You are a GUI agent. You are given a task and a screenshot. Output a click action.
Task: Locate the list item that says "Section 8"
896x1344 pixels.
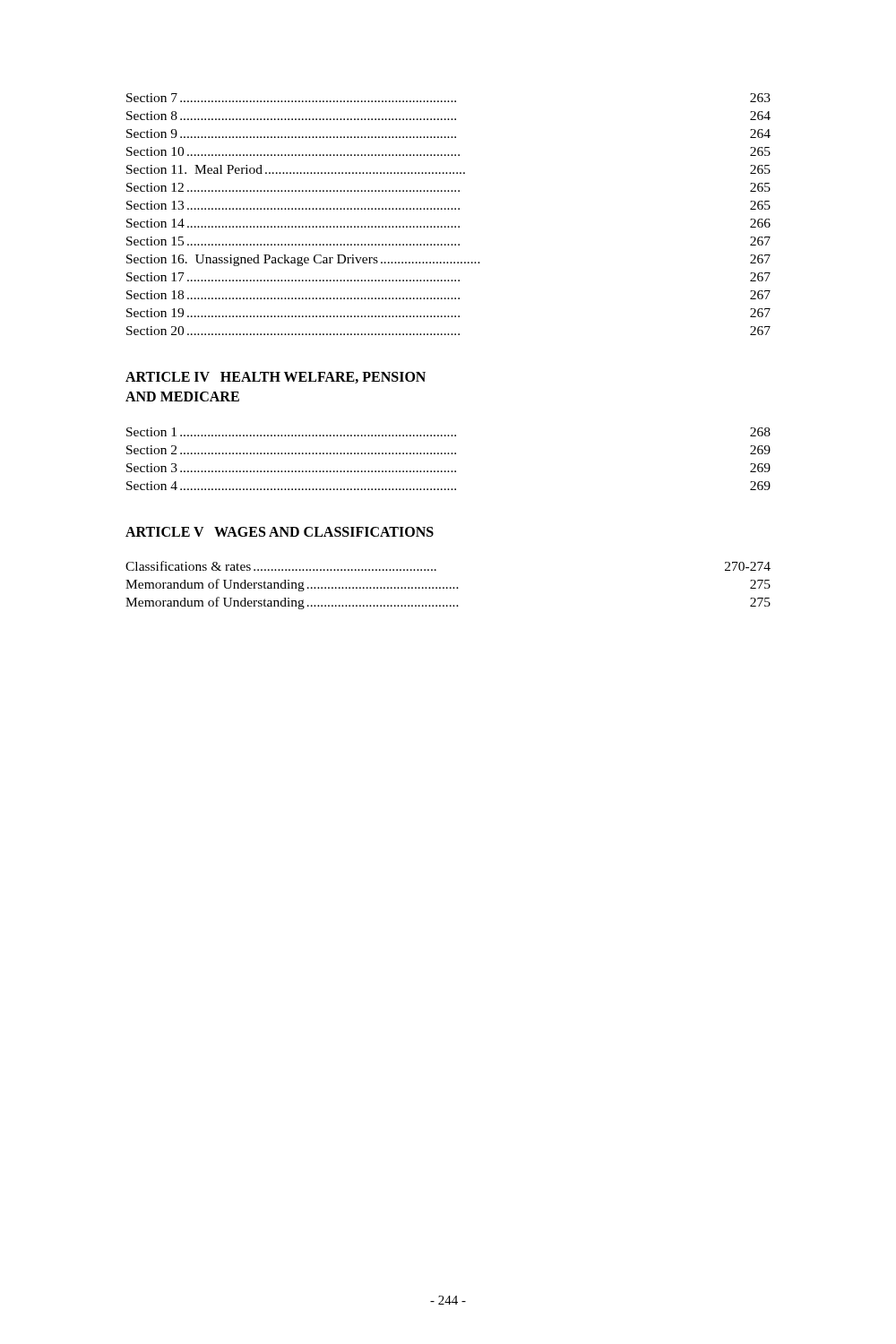pos(448,116)
